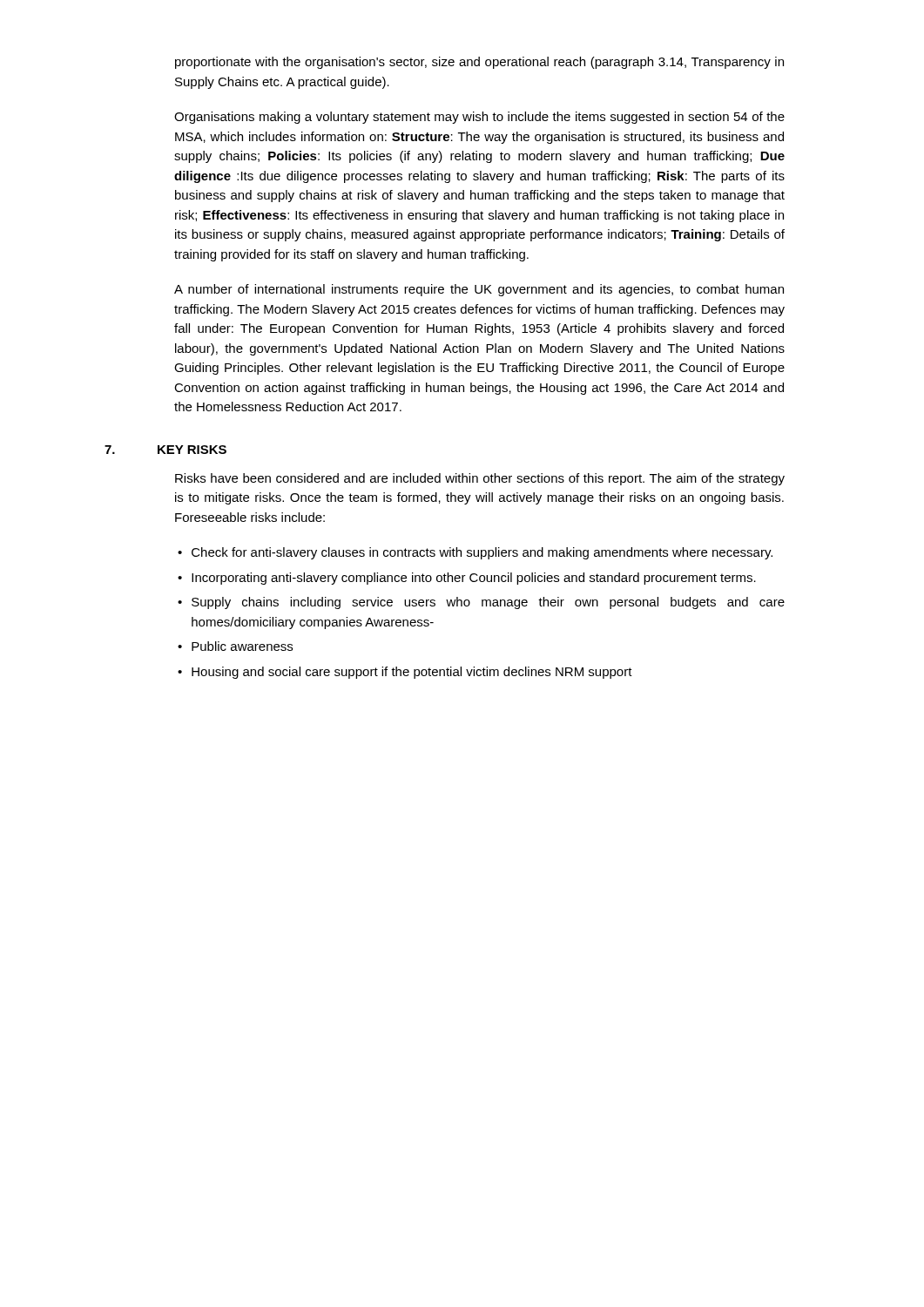Find the block on this page that starts "Risks have been considered and are included within"
The width and height of the screenshot is (924, 1307).
[479, 497]
